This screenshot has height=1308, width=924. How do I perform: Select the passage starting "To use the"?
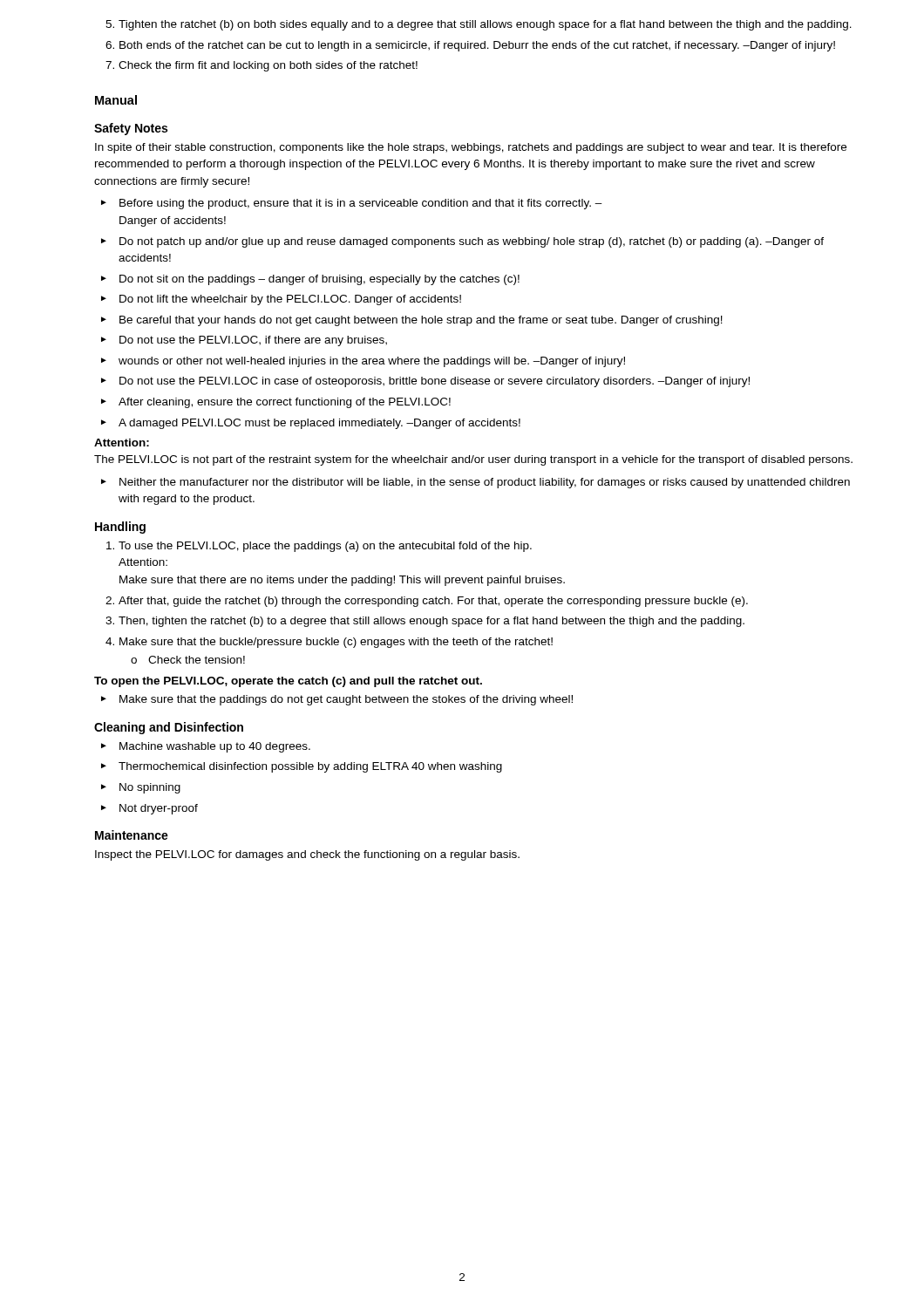(x=474, y=603)
